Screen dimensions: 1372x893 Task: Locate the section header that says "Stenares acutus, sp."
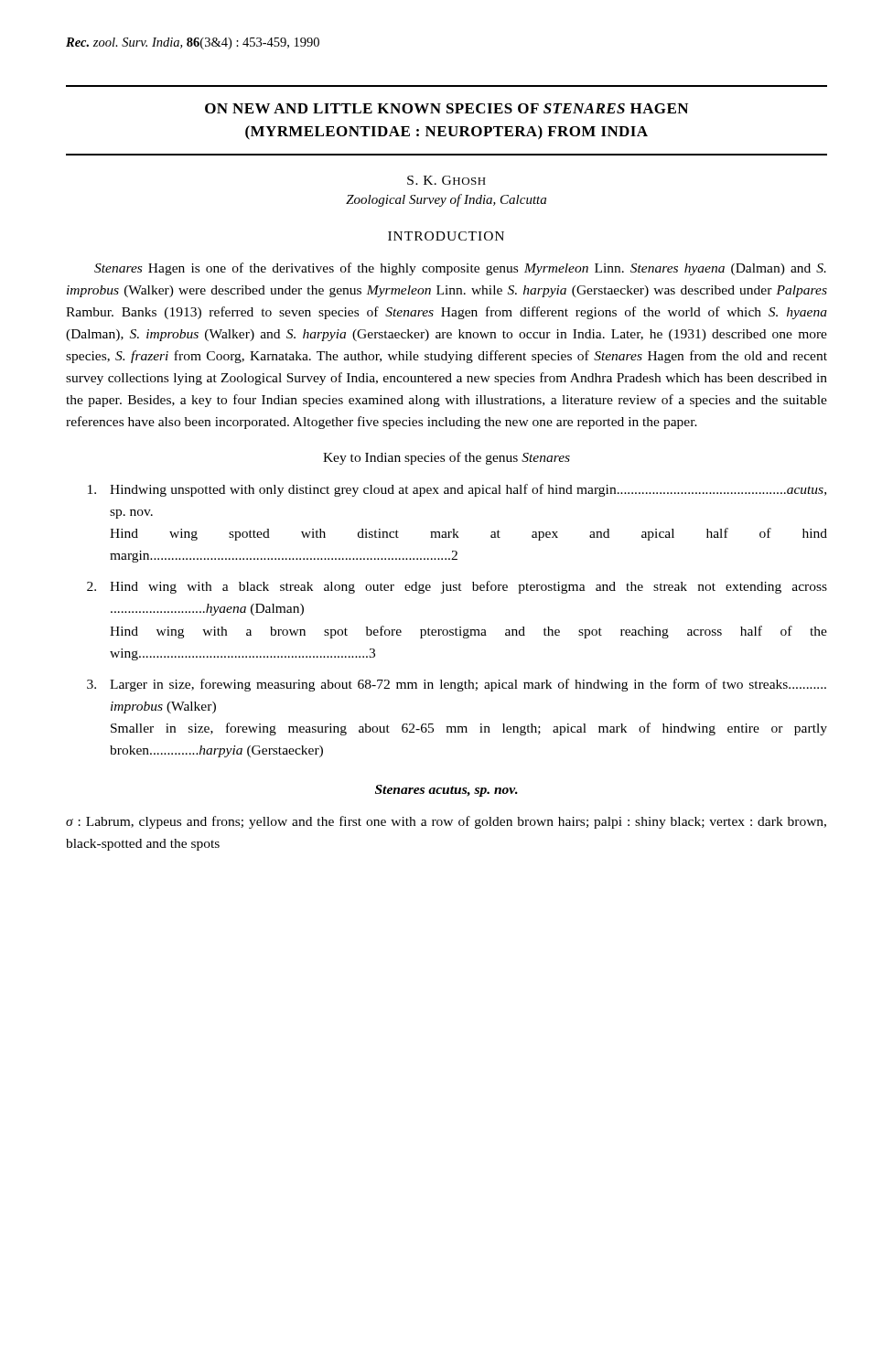point(446,789)
